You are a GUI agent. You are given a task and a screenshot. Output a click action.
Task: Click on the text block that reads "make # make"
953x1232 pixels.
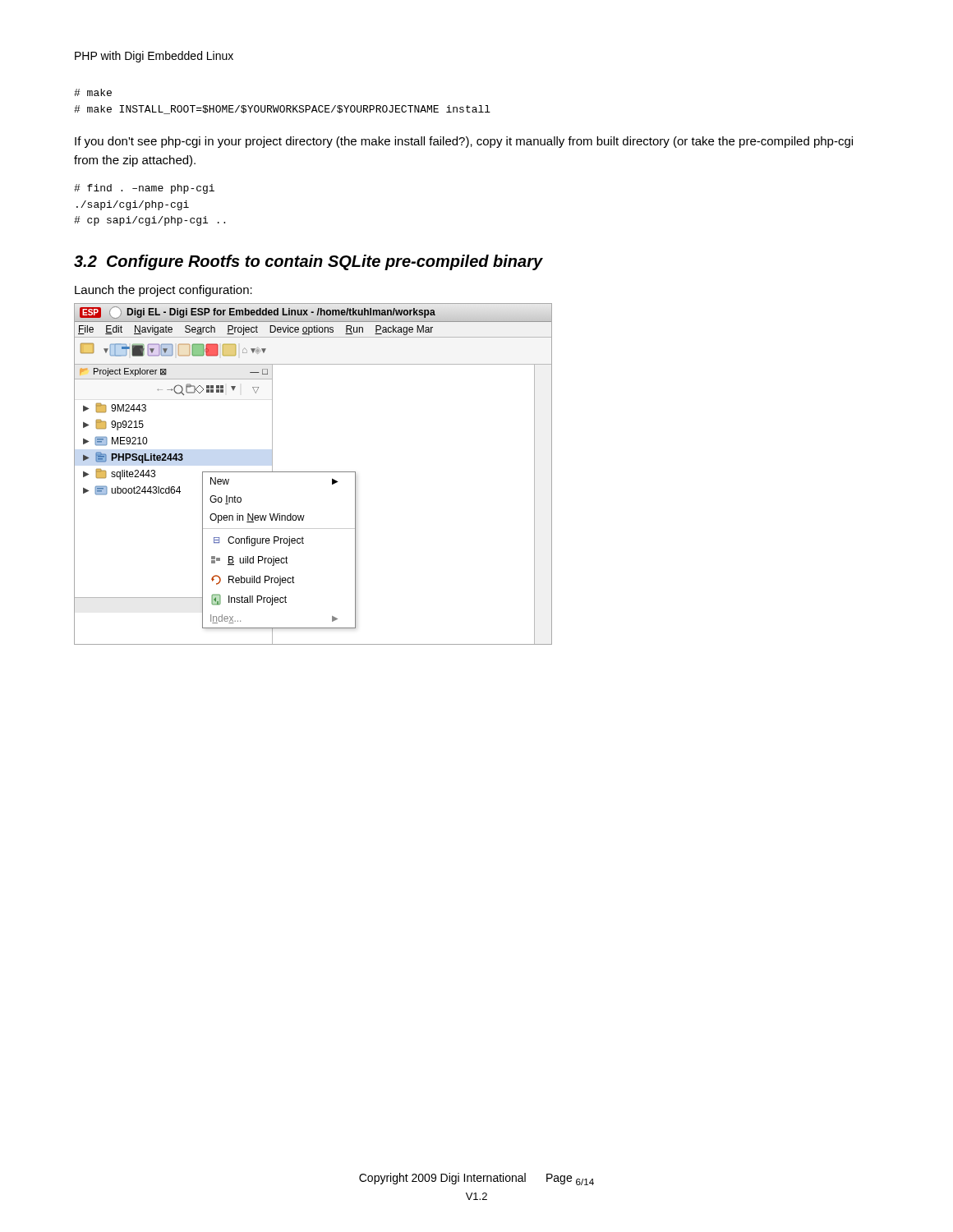click(476, 101)
